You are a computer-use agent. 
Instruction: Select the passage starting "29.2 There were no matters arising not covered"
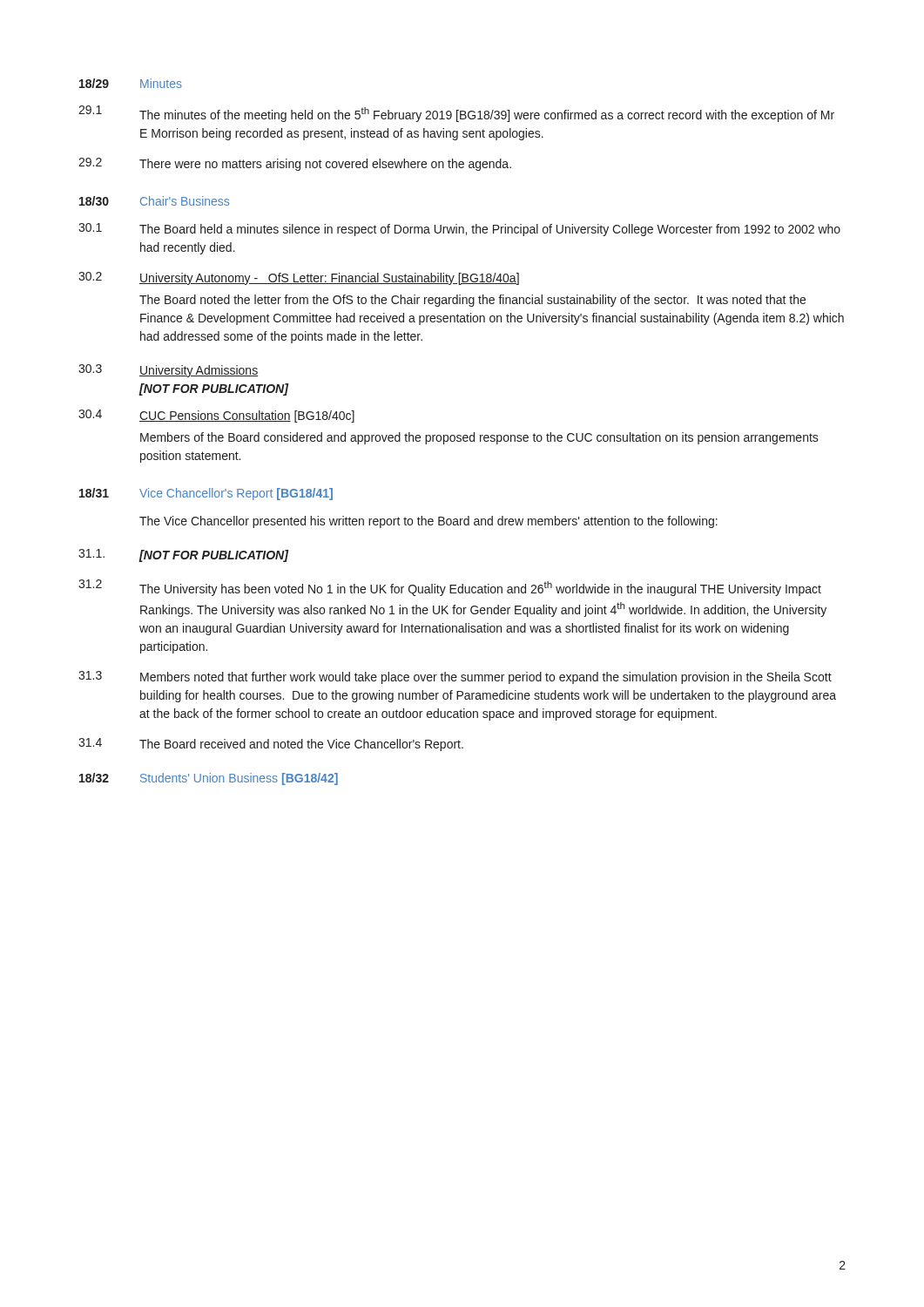[x=462, y=164]
